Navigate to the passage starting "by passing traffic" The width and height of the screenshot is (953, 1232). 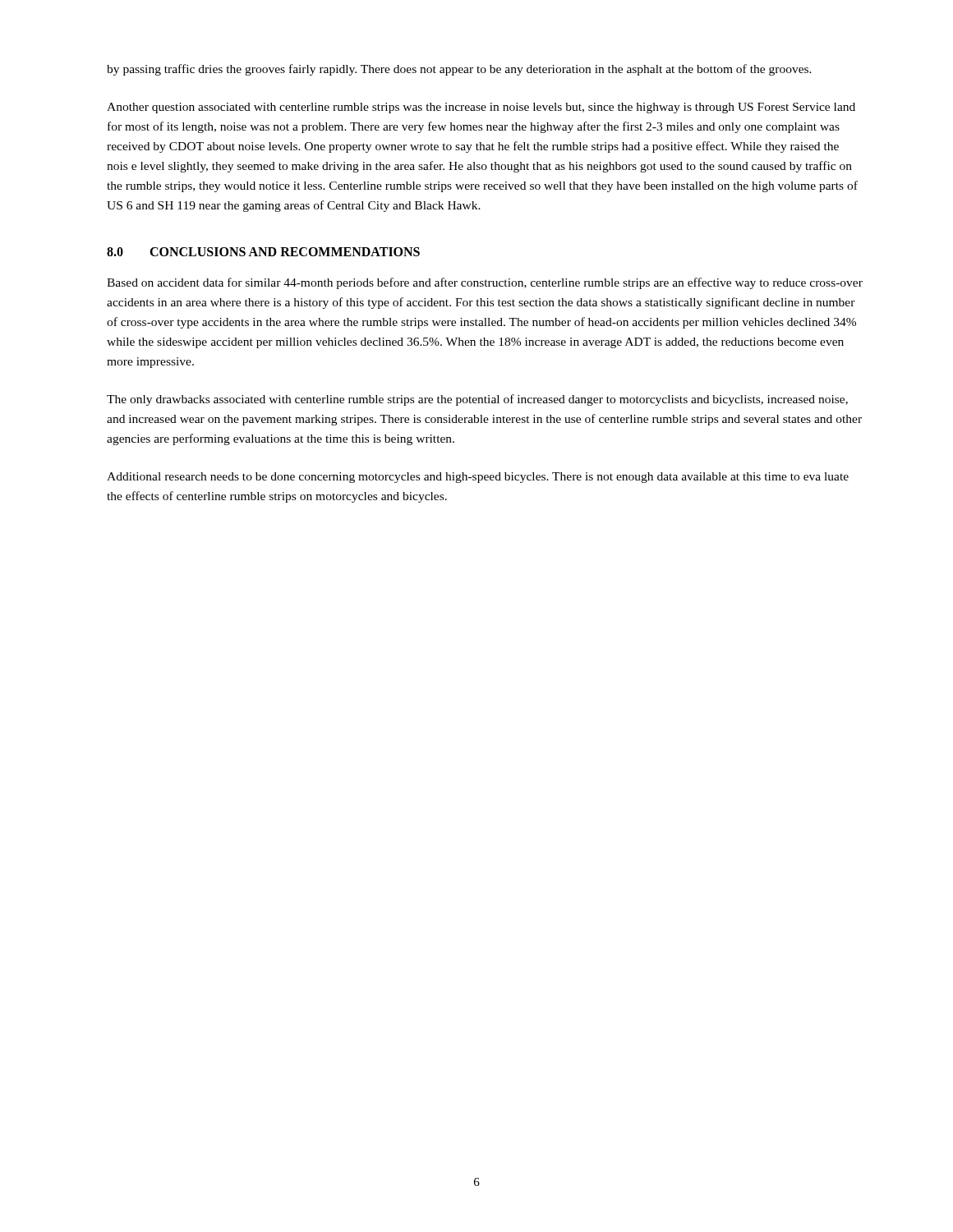(459, 69)
